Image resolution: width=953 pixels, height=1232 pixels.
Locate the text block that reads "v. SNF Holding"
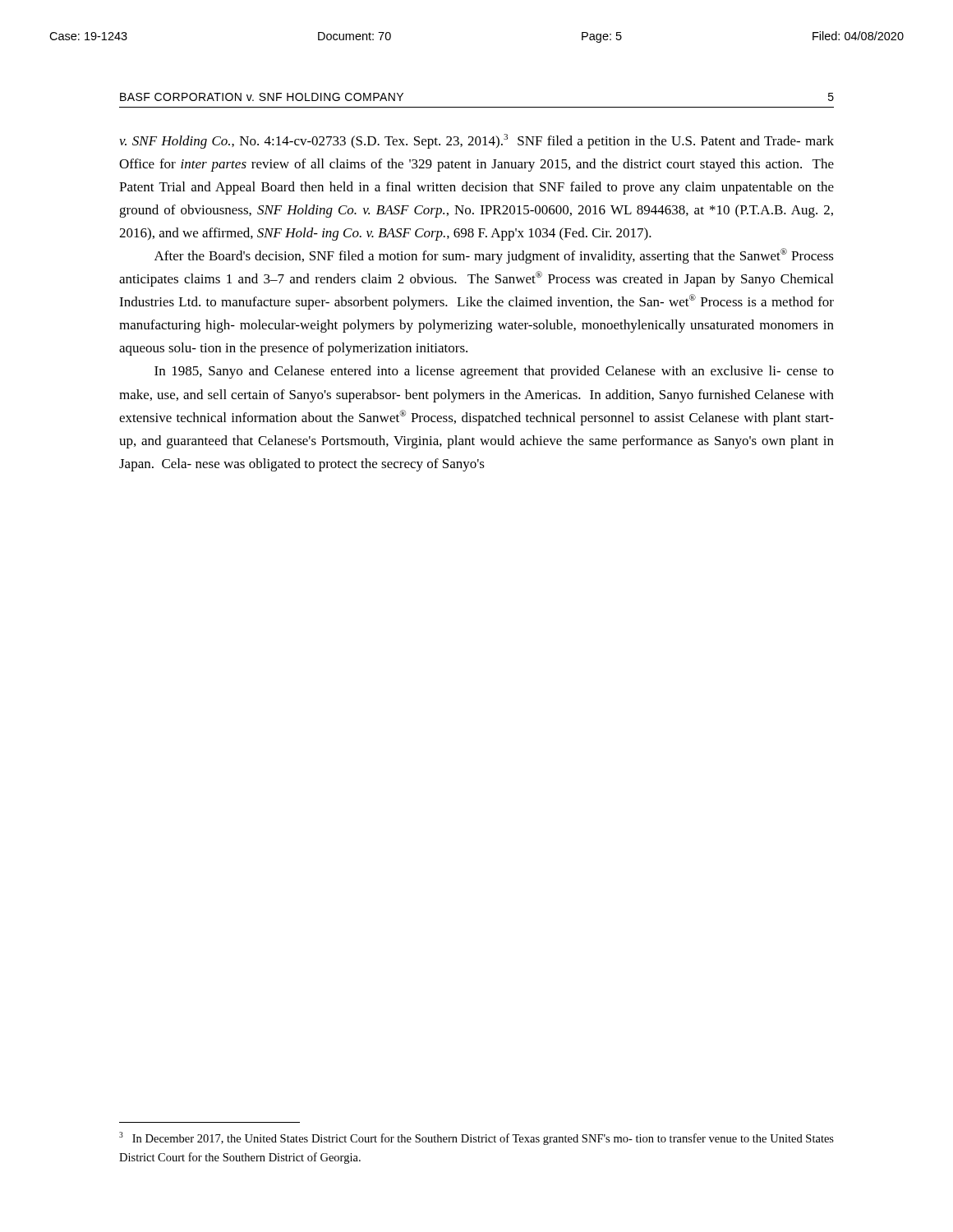coord(476,303)
